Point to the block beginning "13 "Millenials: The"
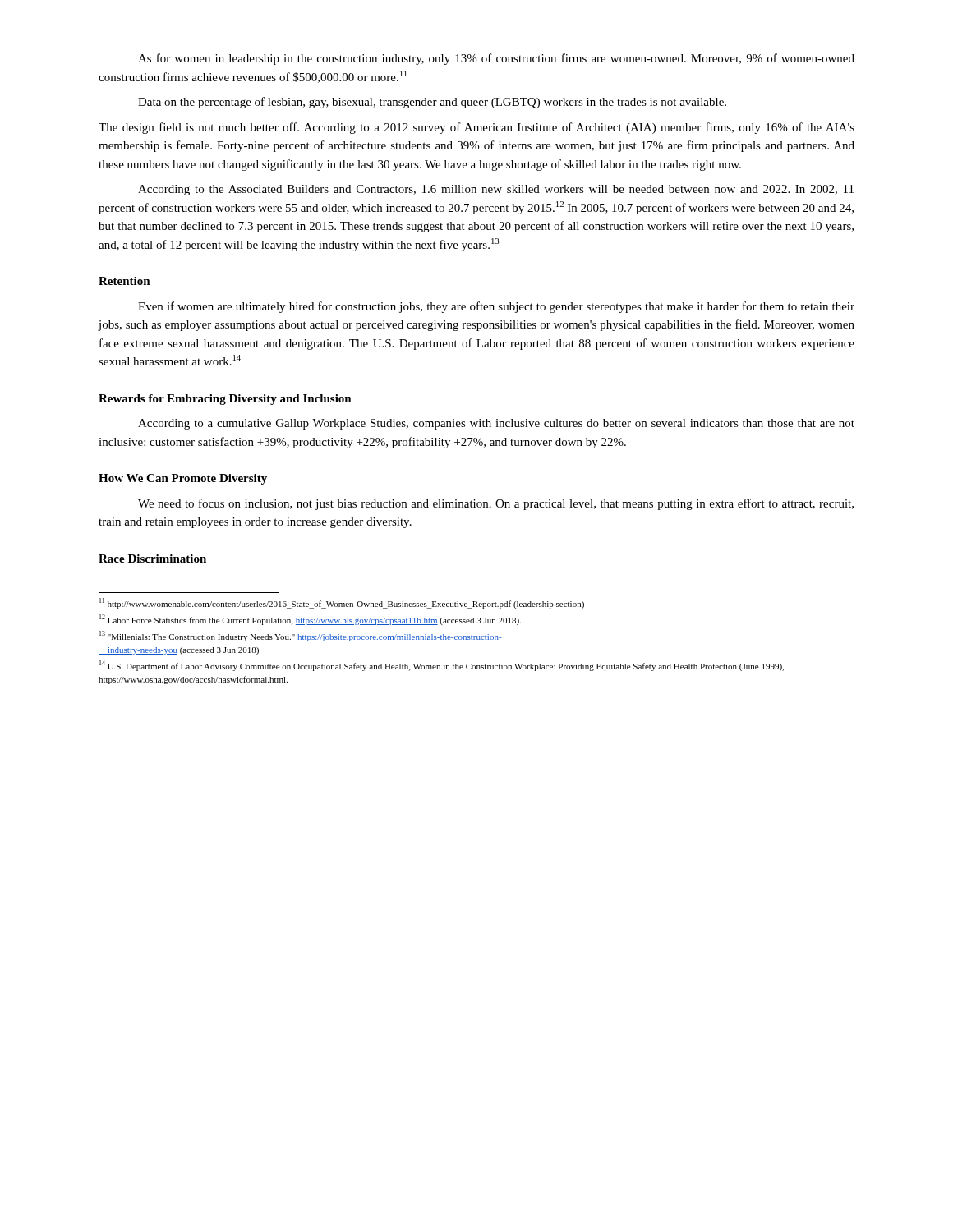This screenshot has height=1232, width=953. pos(476,644)
